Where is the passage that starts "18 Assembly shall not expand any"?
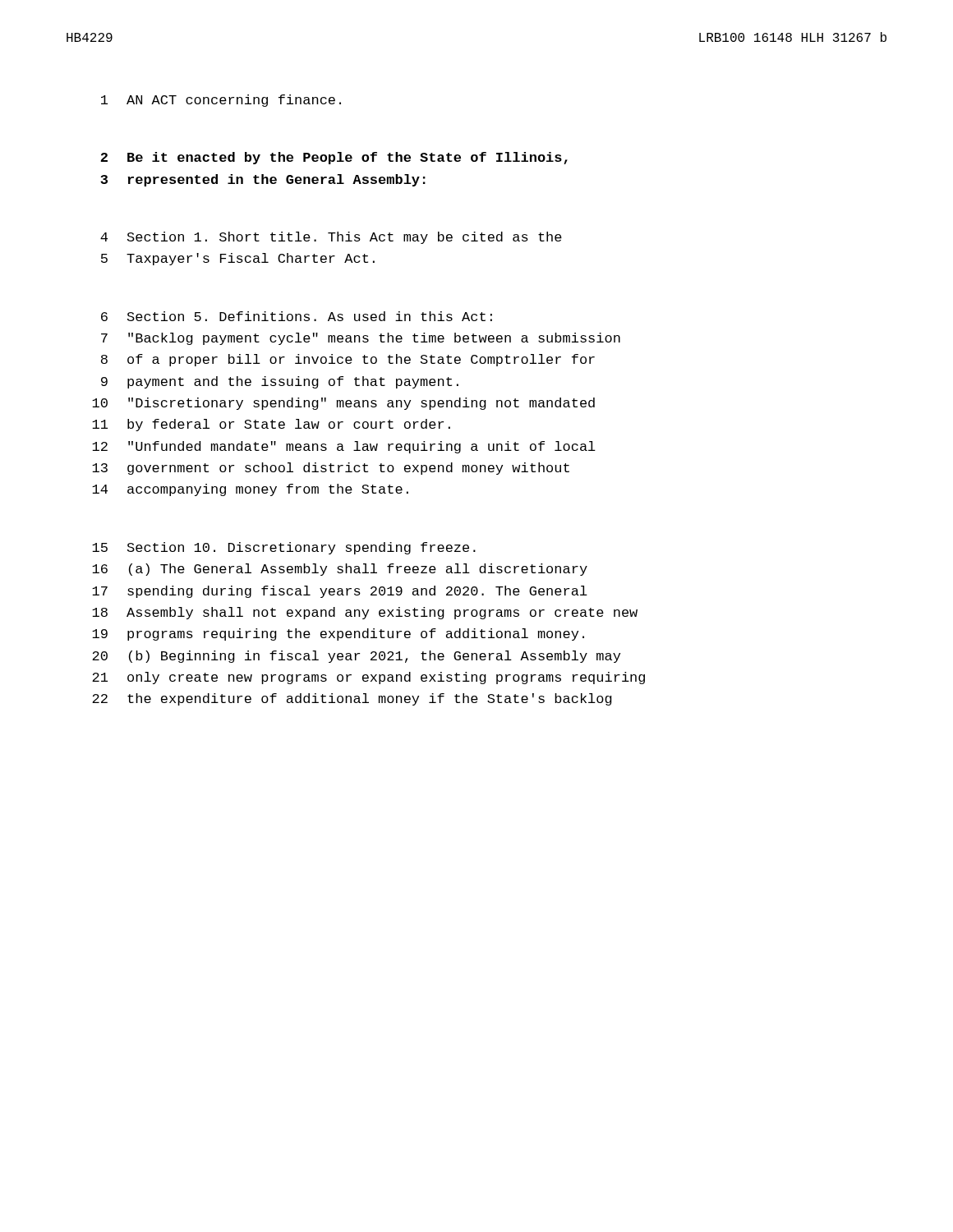The width and height of the screenshot is (953, 1232). [476, 614]
